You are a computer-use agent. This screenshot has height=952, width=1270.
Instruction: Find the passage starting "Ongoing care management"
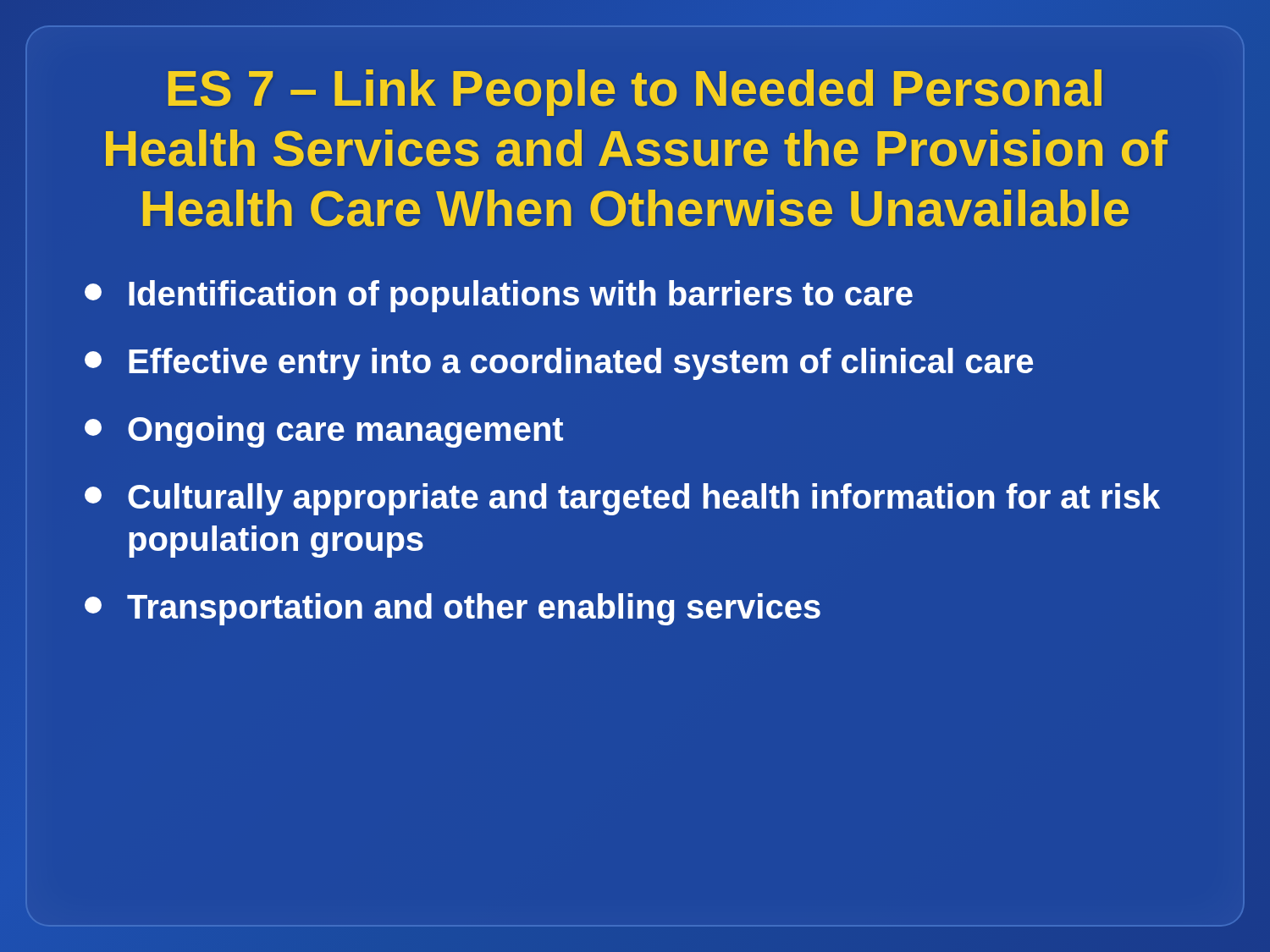click(324, 432)
